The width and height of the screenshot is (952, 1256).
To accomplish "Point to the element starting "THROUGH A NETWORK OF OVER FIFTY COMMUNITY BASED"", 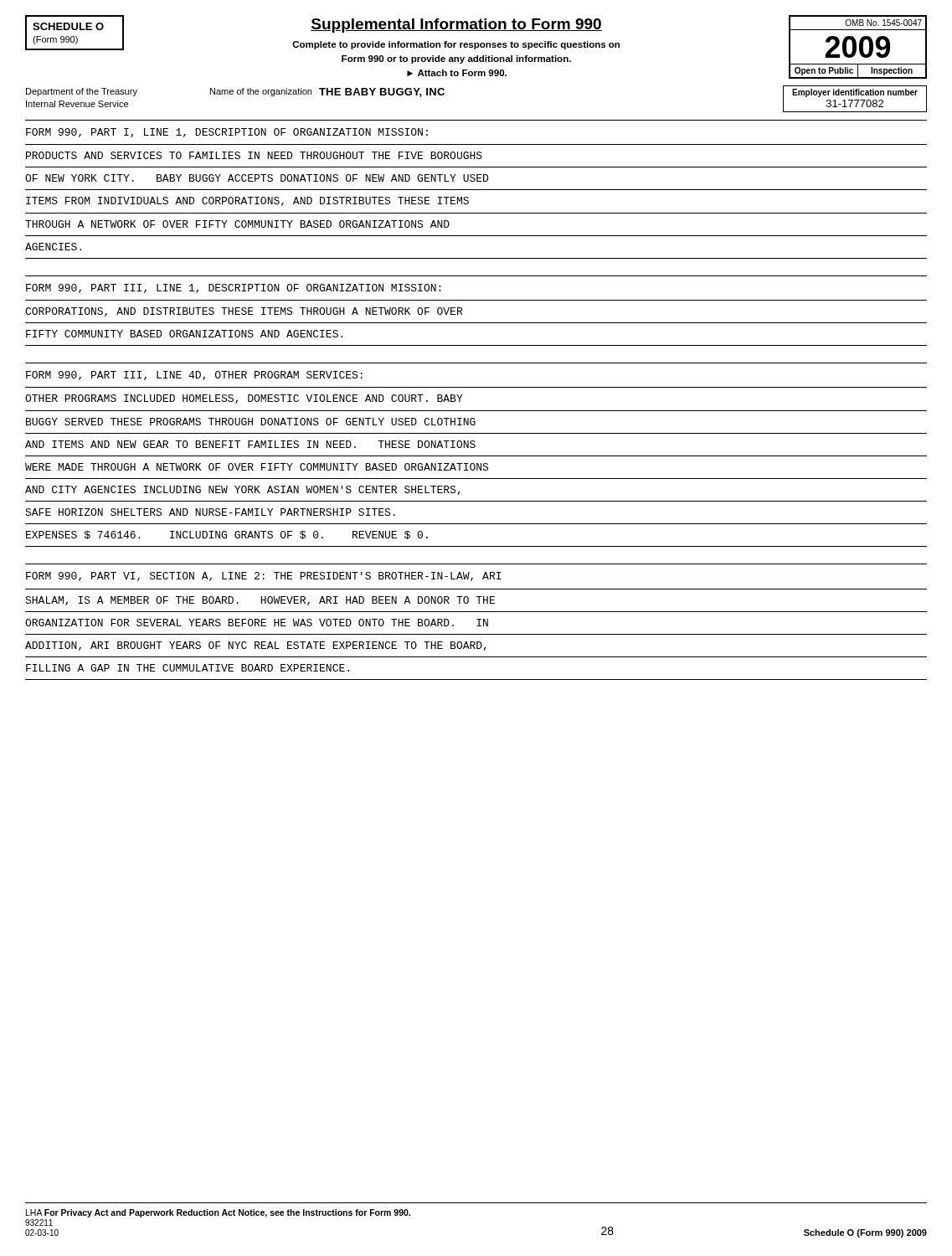I will click(237, 224).
